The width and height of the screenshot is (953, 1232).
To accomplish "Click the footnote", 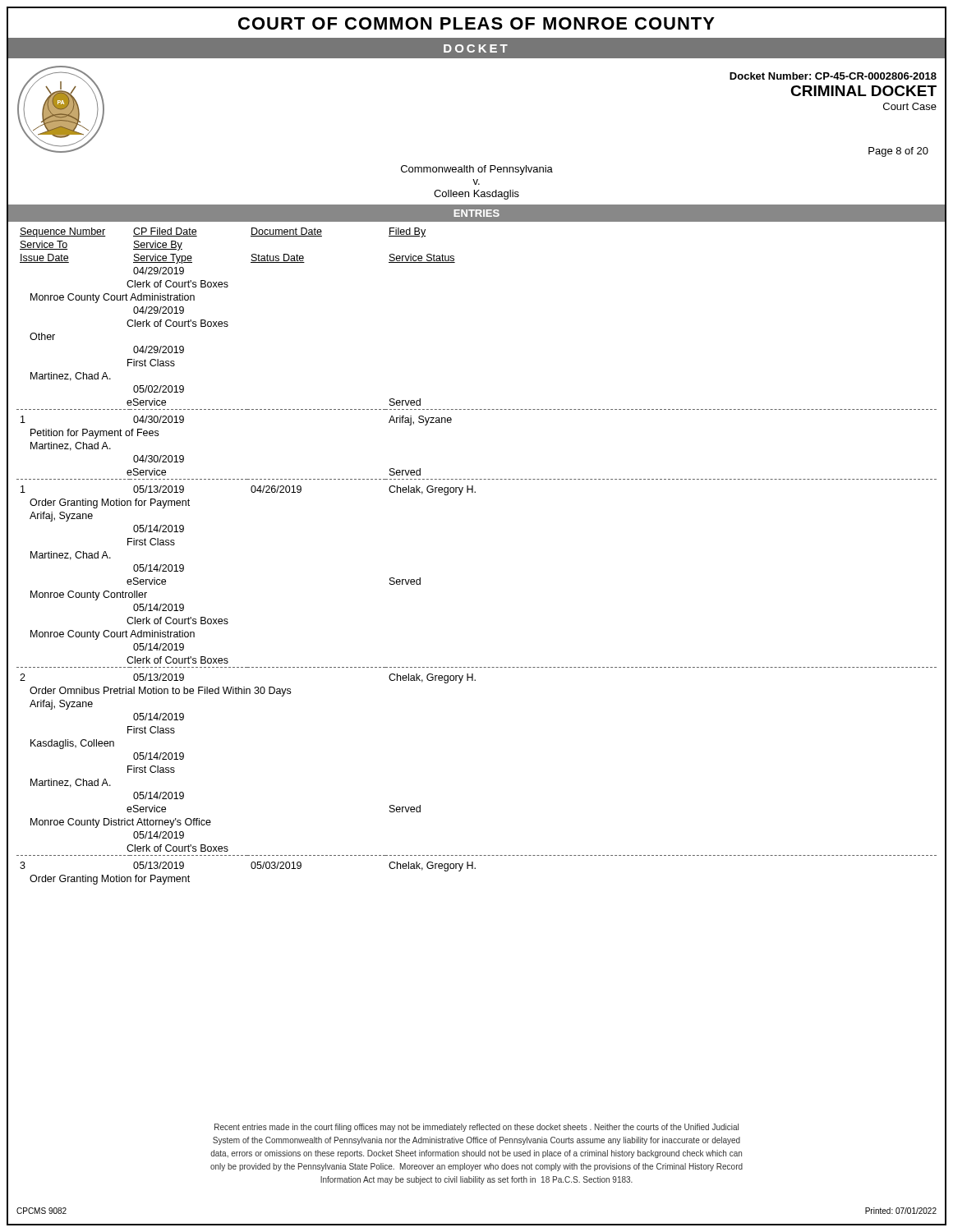I will click(476, 1154).
